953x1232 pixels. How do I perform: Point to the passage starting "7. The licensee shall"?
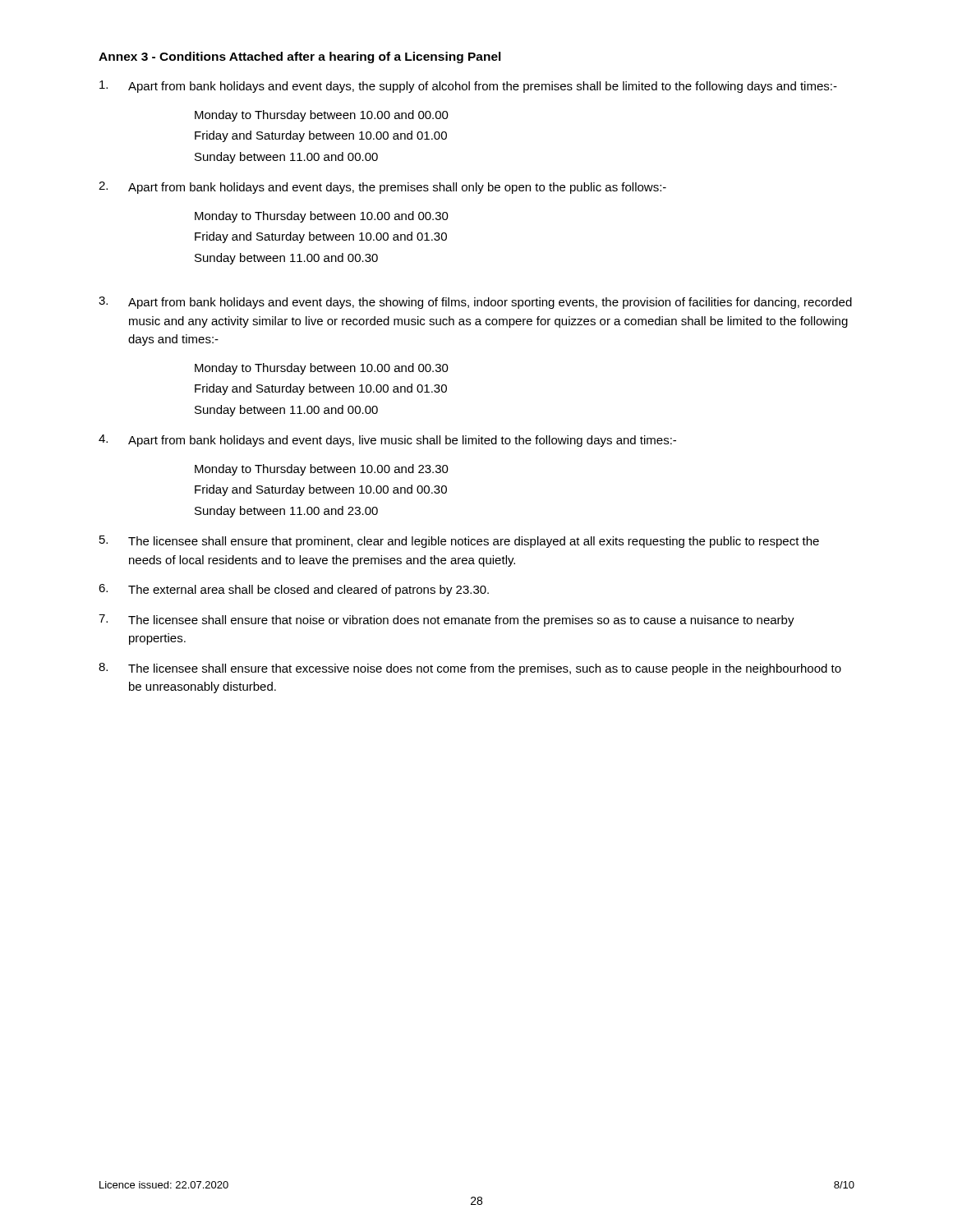click(476, 629)
